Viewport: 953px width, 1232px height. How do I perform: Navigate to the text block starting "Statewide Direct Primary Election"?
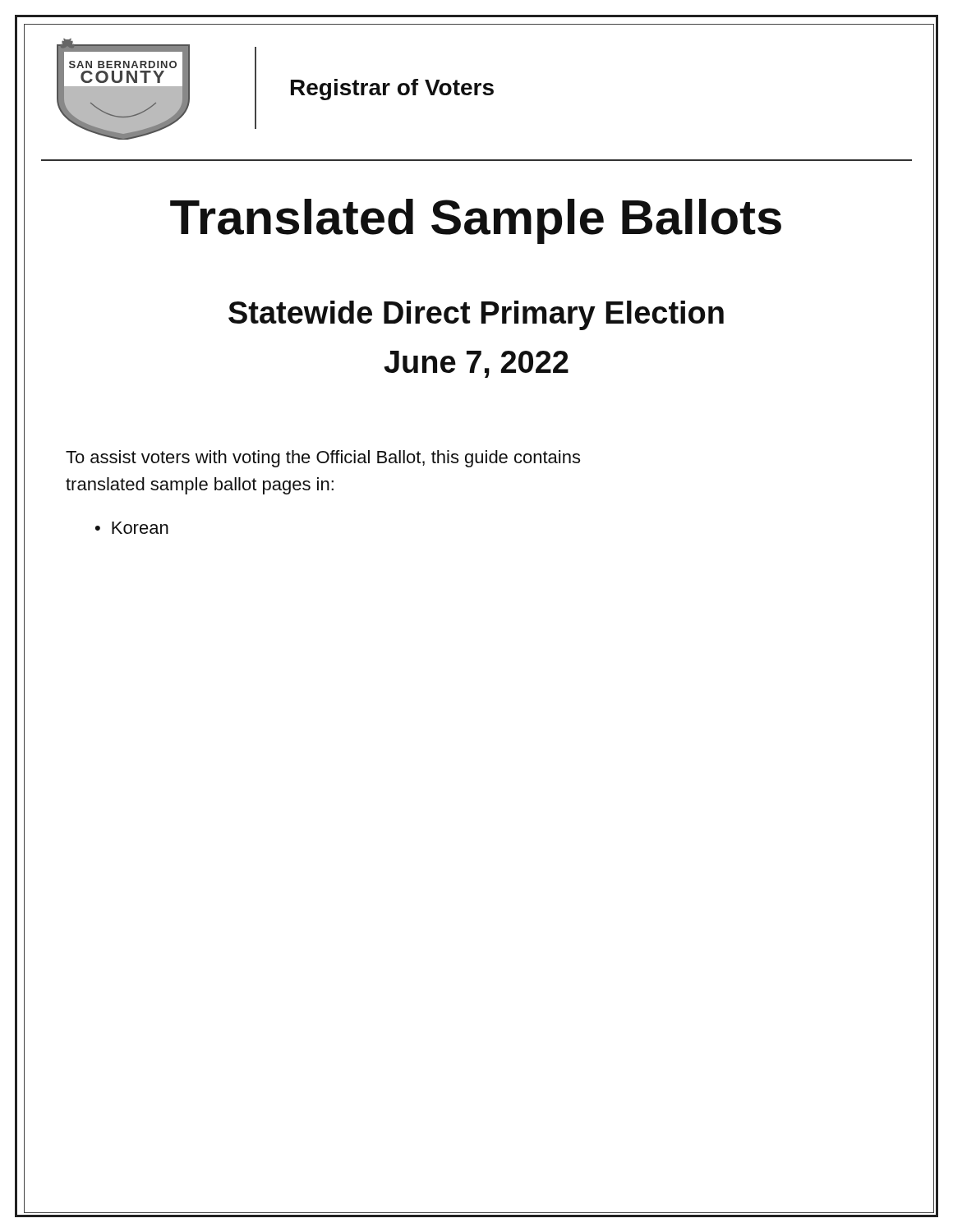(x=476, y=313)
